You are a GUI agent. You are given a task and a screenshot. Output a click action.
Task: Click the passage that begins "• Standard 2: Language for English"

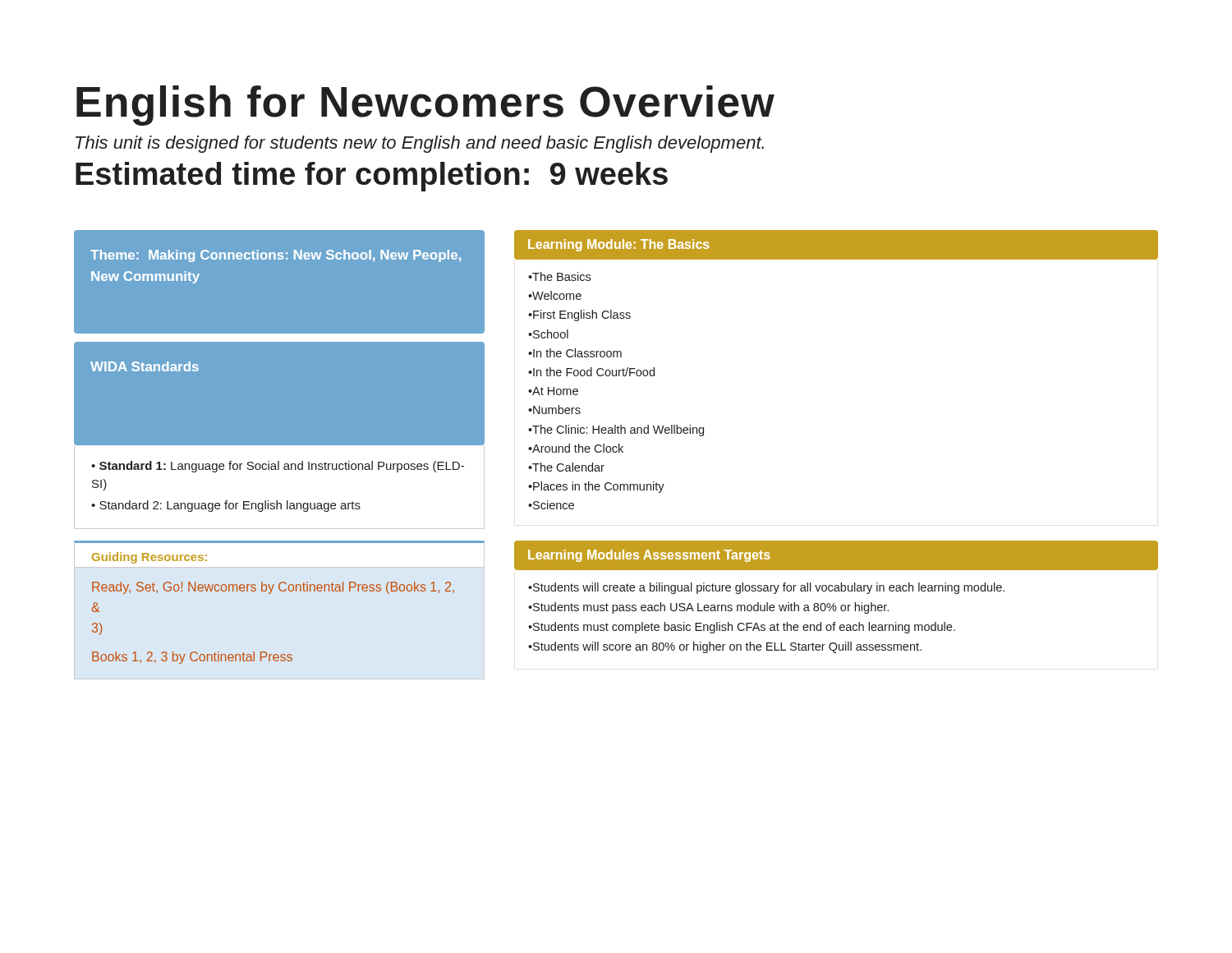(x=279, y=505)
